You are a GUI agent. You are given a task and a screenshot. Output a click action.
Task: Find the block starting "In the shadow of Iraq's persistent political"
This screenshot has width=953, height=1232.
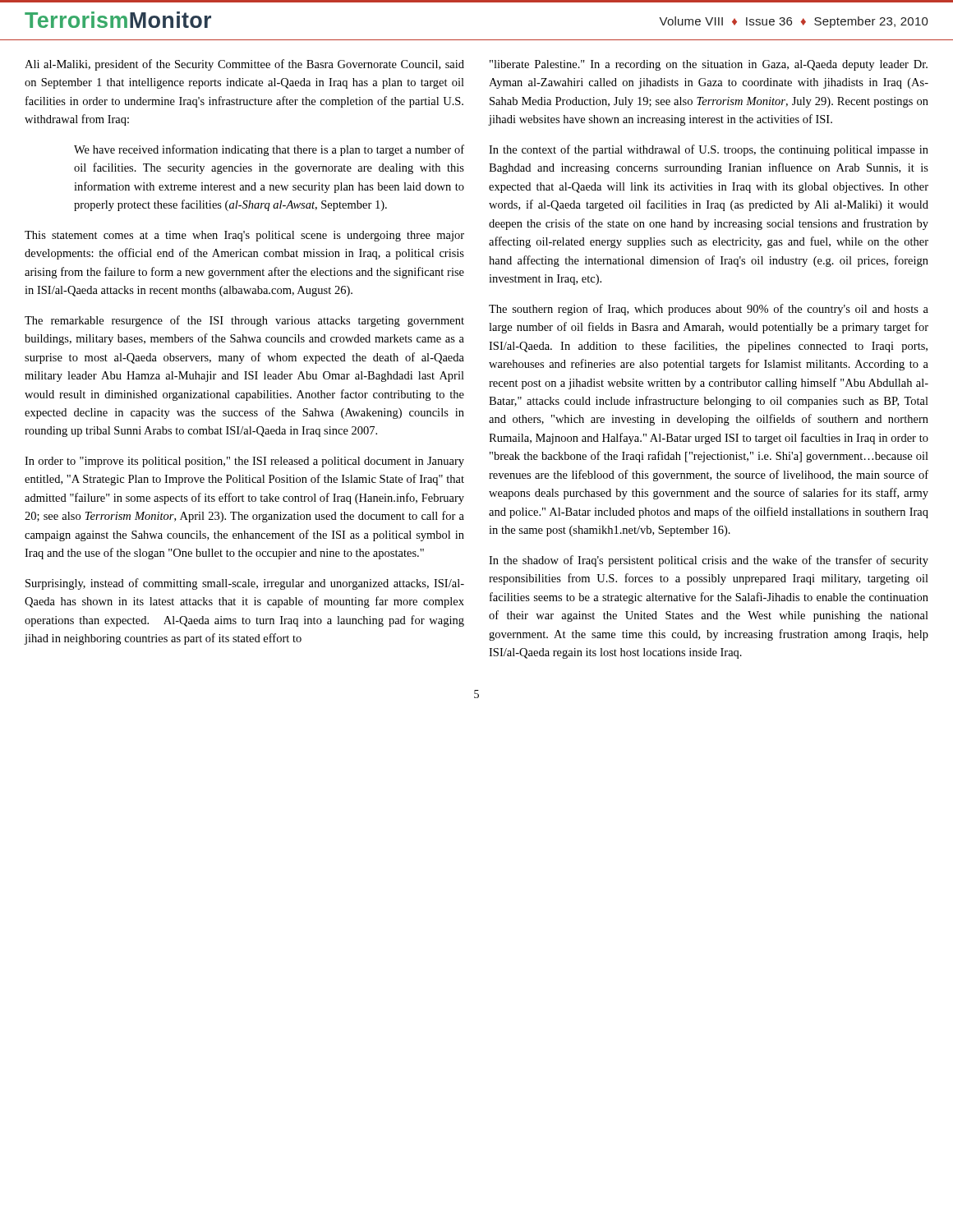pyautogui.click(x=709, y=606)
